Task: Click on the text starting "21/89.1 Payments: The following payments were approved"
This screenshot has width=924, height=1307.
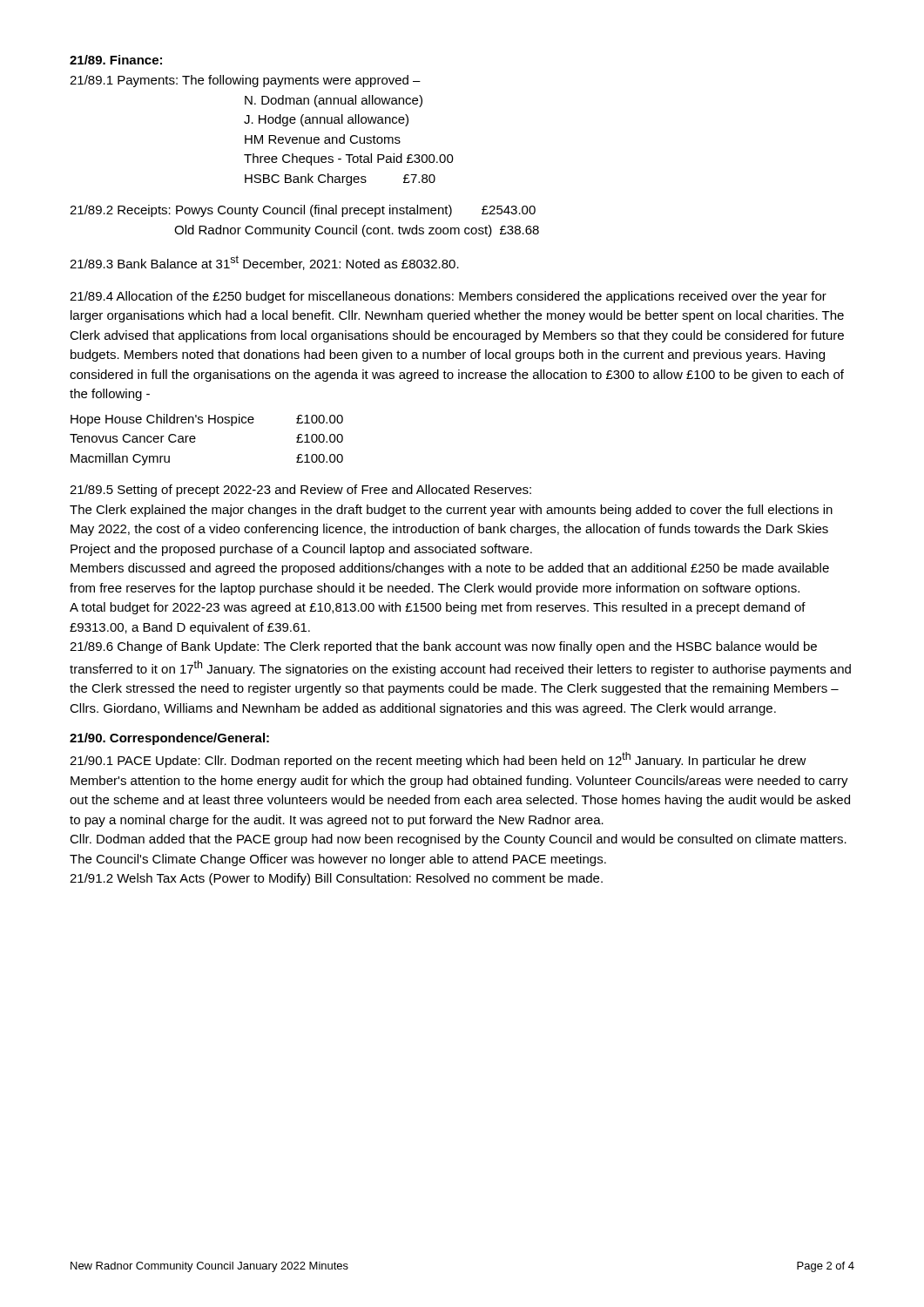Action: (x=262, y=130)
